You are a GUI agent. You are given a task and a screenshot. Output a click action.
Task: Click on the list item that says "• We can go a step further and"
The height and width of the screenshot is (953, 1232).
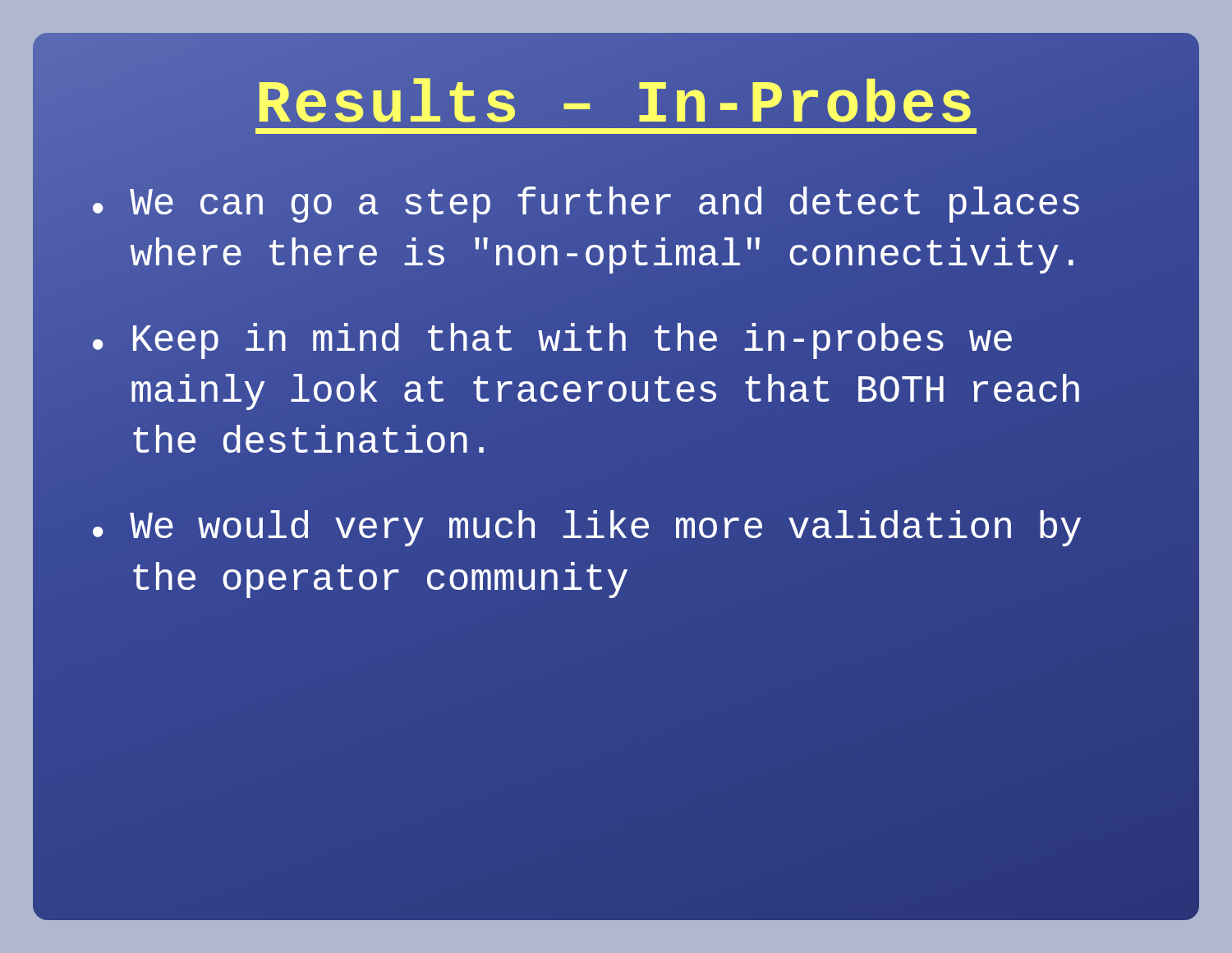[620, 230]
